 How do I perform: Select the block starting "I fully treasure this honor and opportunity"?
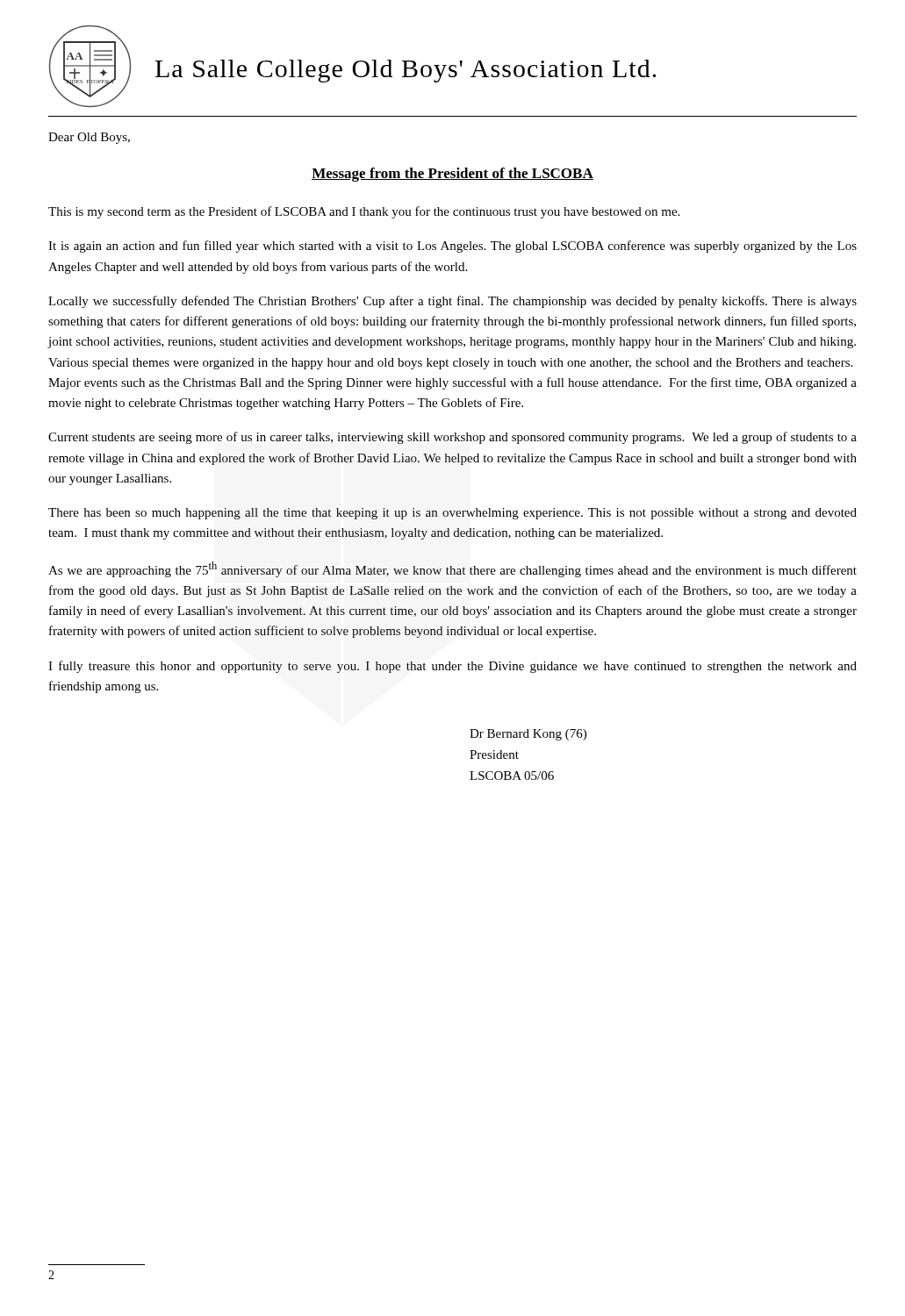pyautogui.click(x=452, y=676)
